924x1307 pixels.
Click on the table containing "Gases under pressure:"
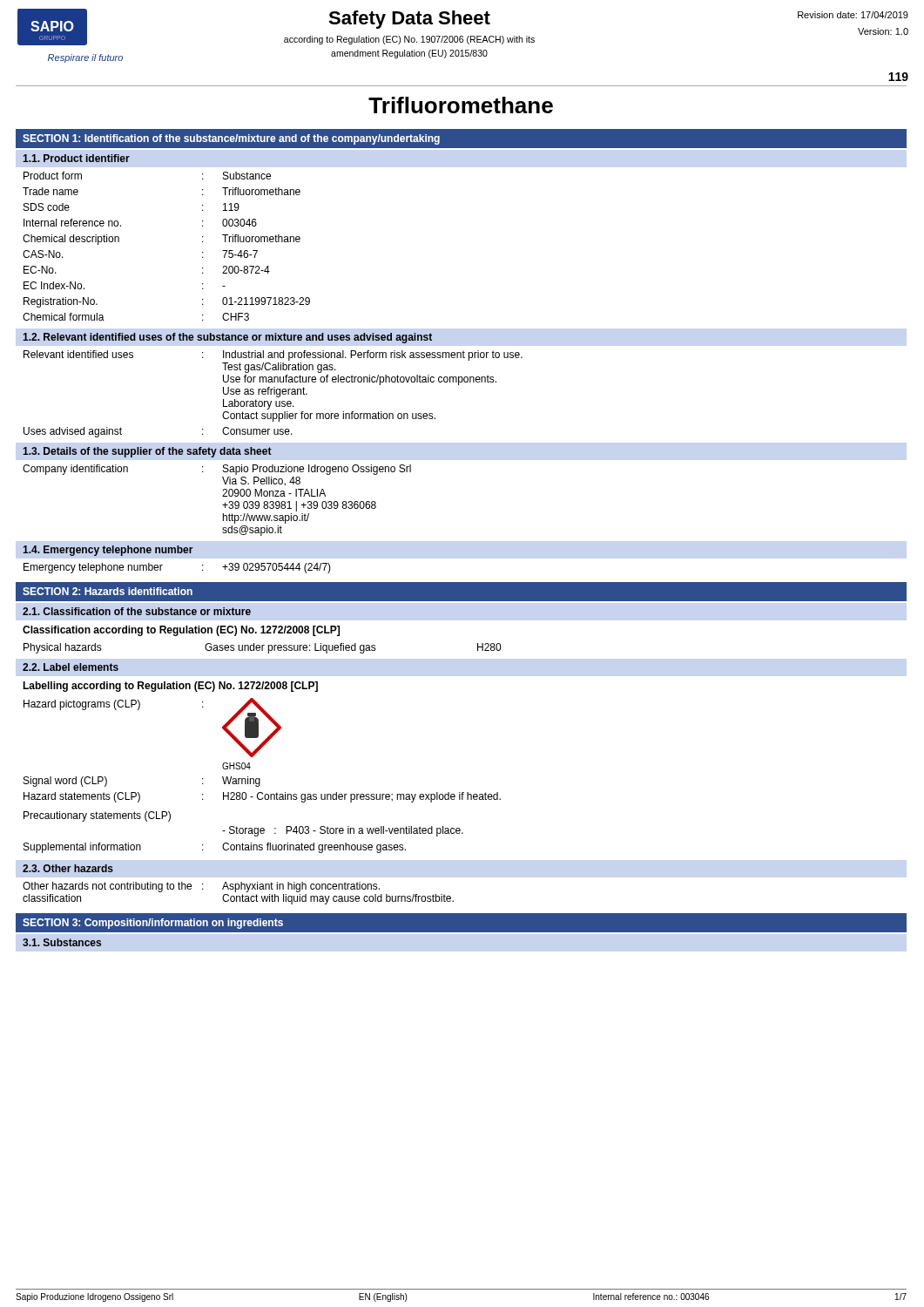point(461,647)
